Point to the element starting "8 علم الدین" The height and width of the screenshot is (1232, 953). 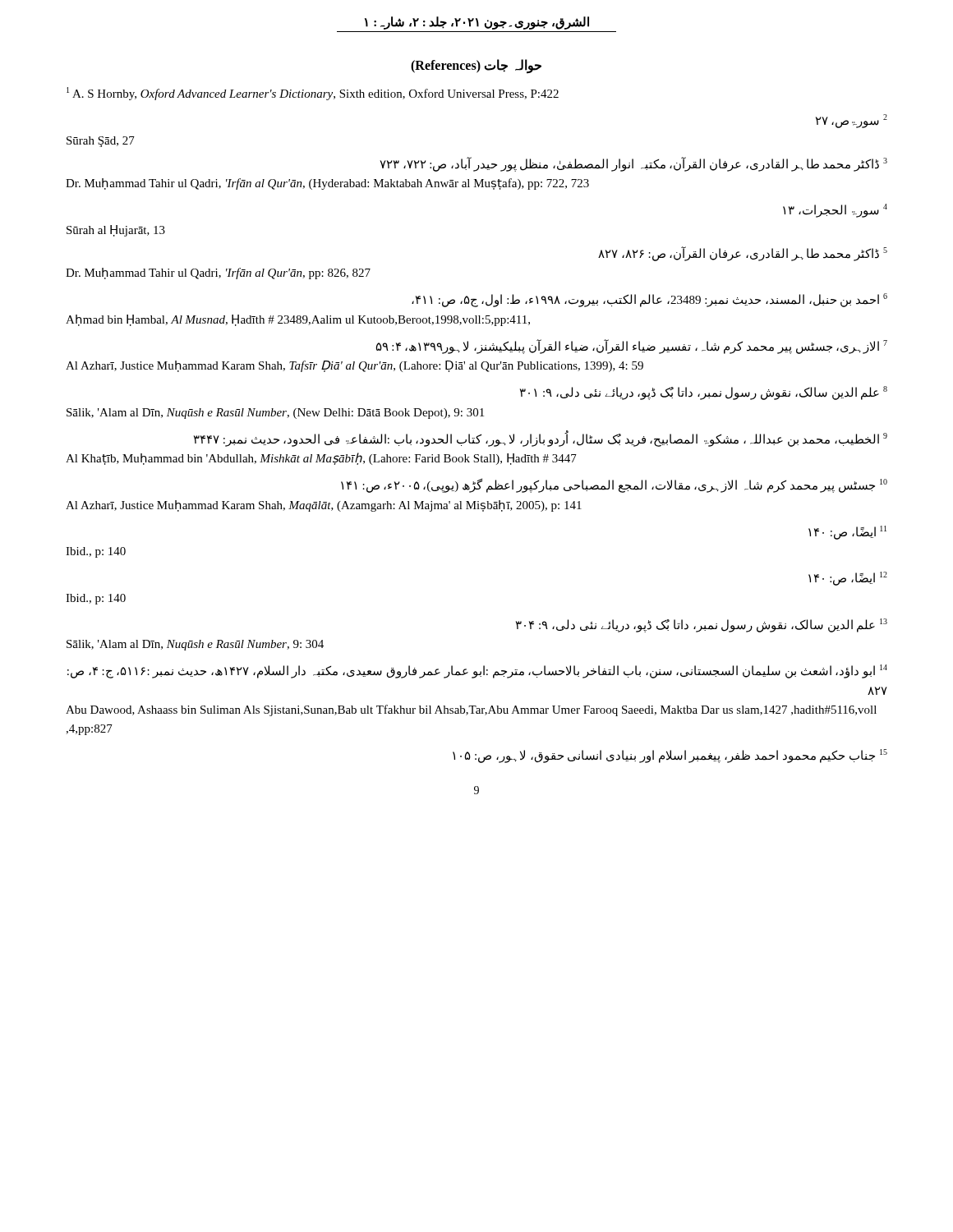(x=476, y=402)
